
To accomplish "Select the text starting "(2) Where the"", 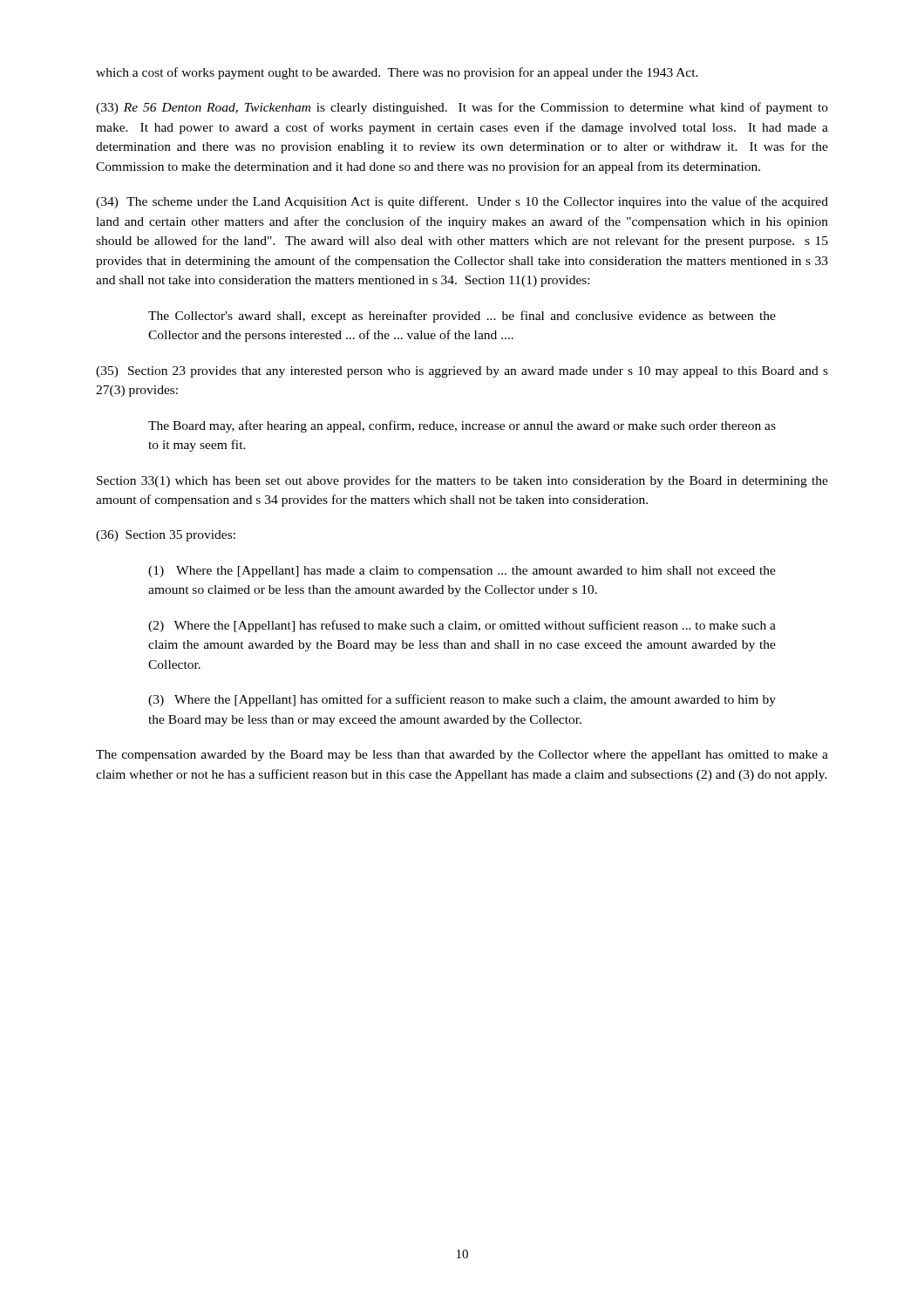I will click(x=462, y=644).
